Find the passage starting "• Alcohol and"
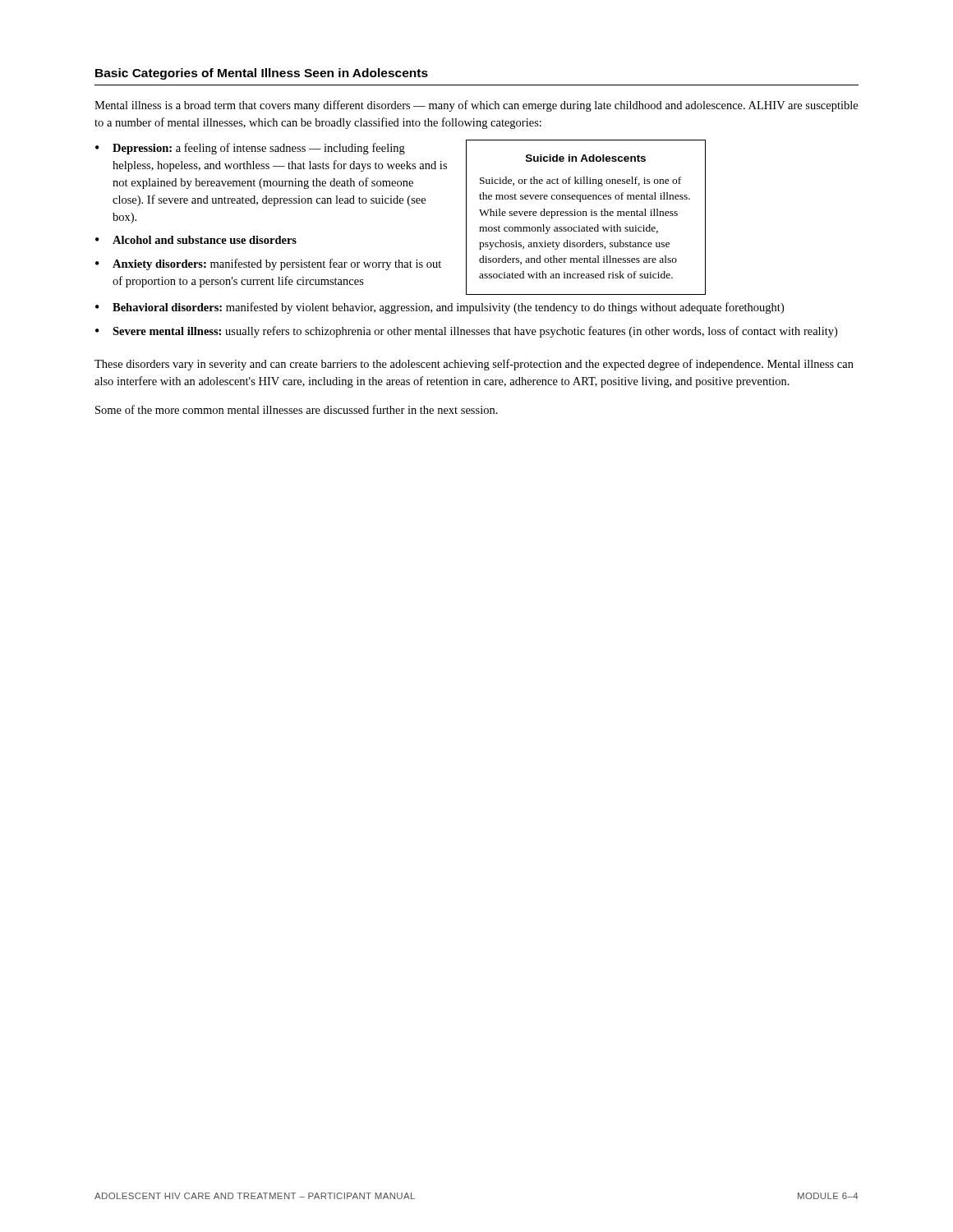Screen dimensions: 1232x953 pos(271,241)
